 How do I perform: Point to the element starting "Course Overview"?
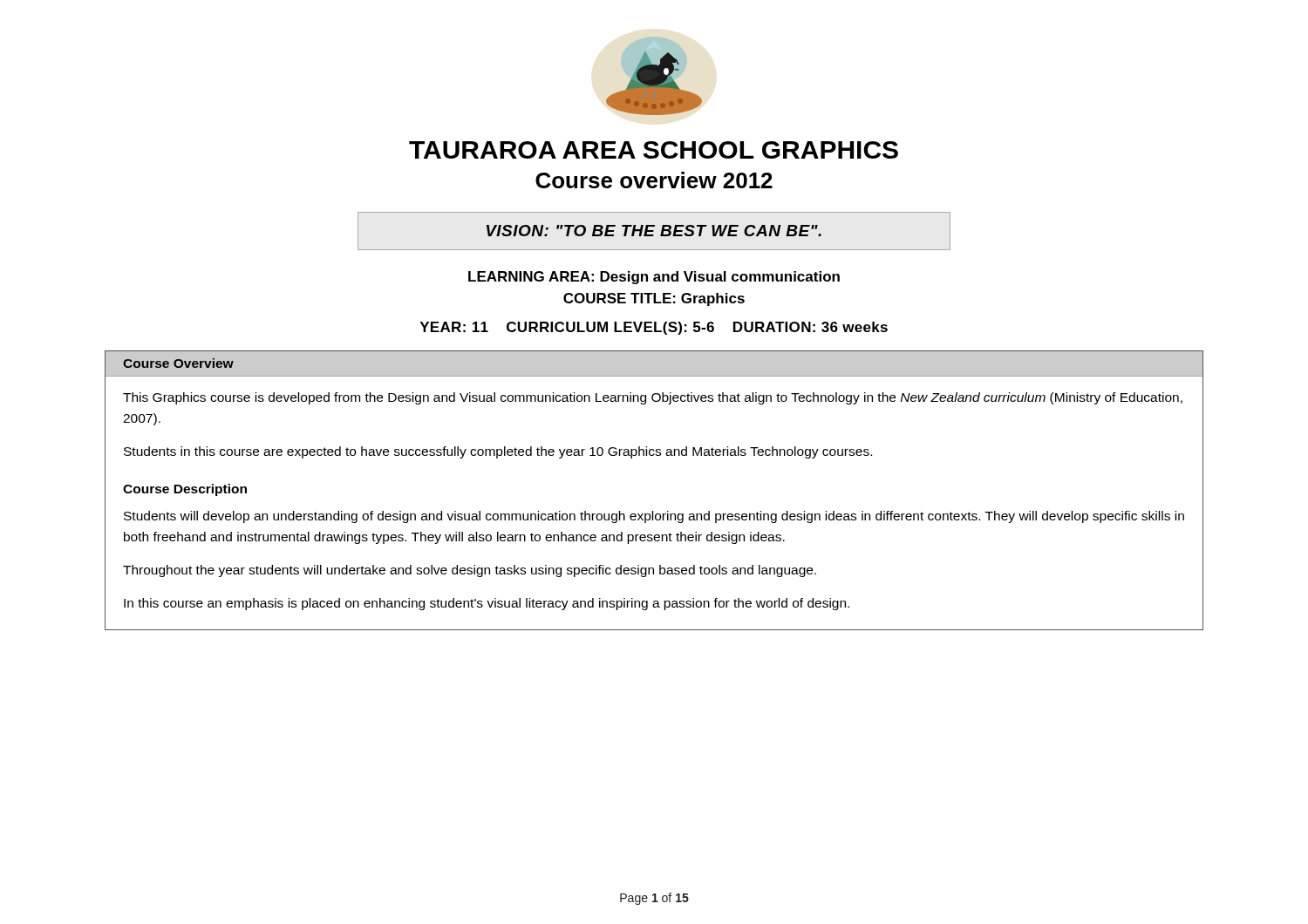click(x=178, y=363)
